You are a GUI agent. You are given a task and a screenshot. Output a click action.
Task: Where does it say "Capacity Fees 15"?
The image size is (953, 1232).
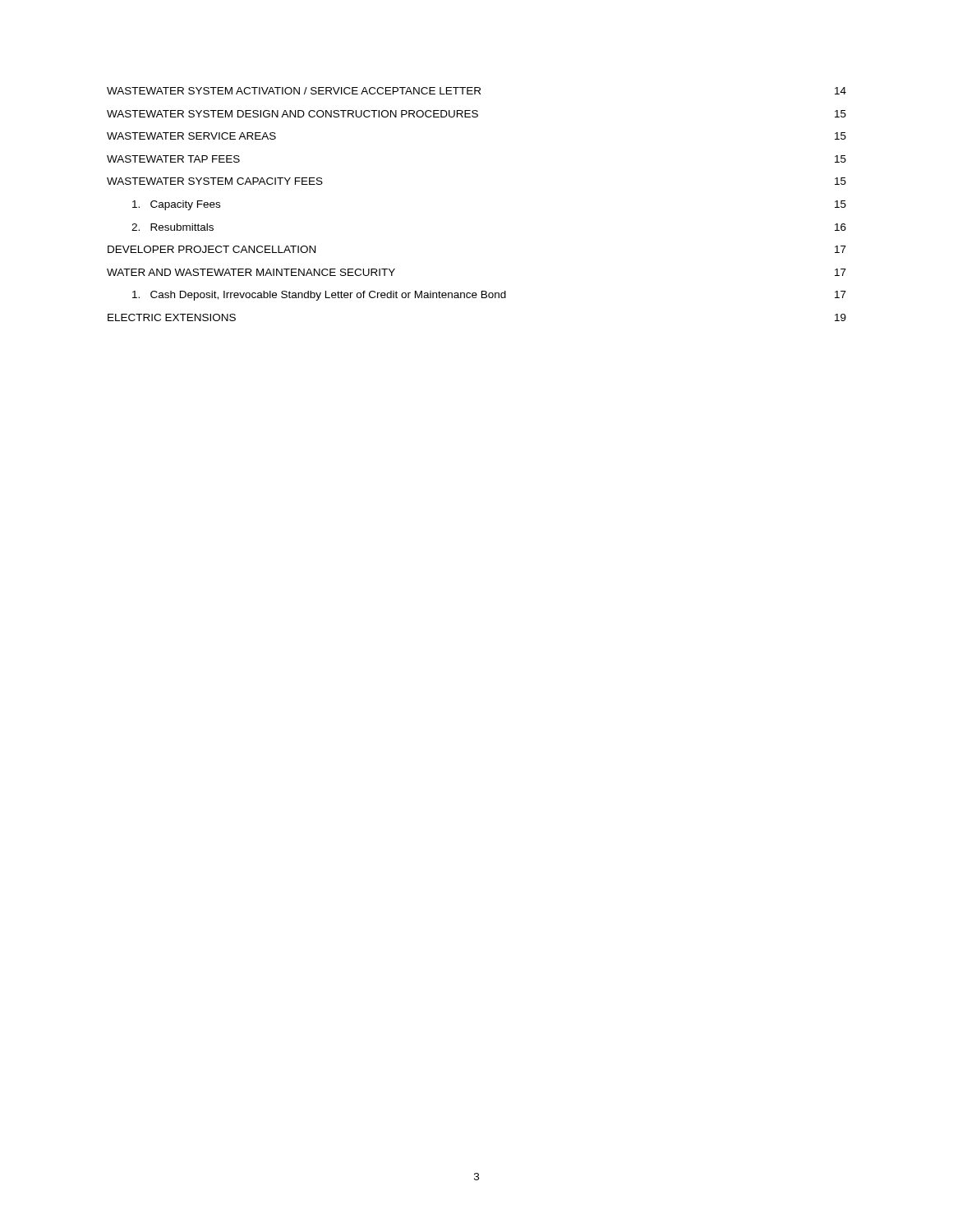pyautogui.click(x=189, y=205)
